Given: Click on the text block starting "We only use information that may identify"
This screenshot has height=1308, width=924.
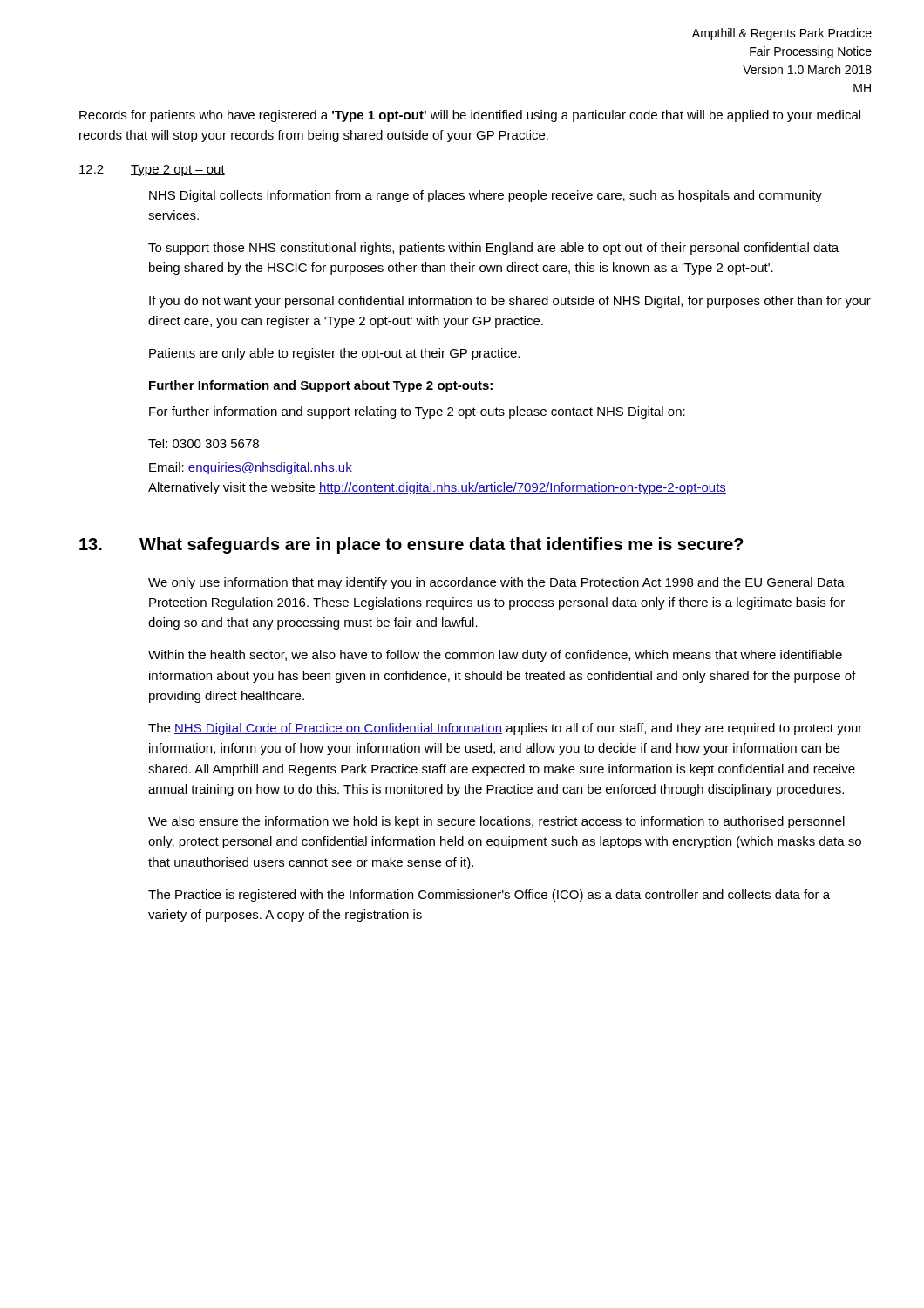Looking at the screenshot, I should (x=497, y=602).
